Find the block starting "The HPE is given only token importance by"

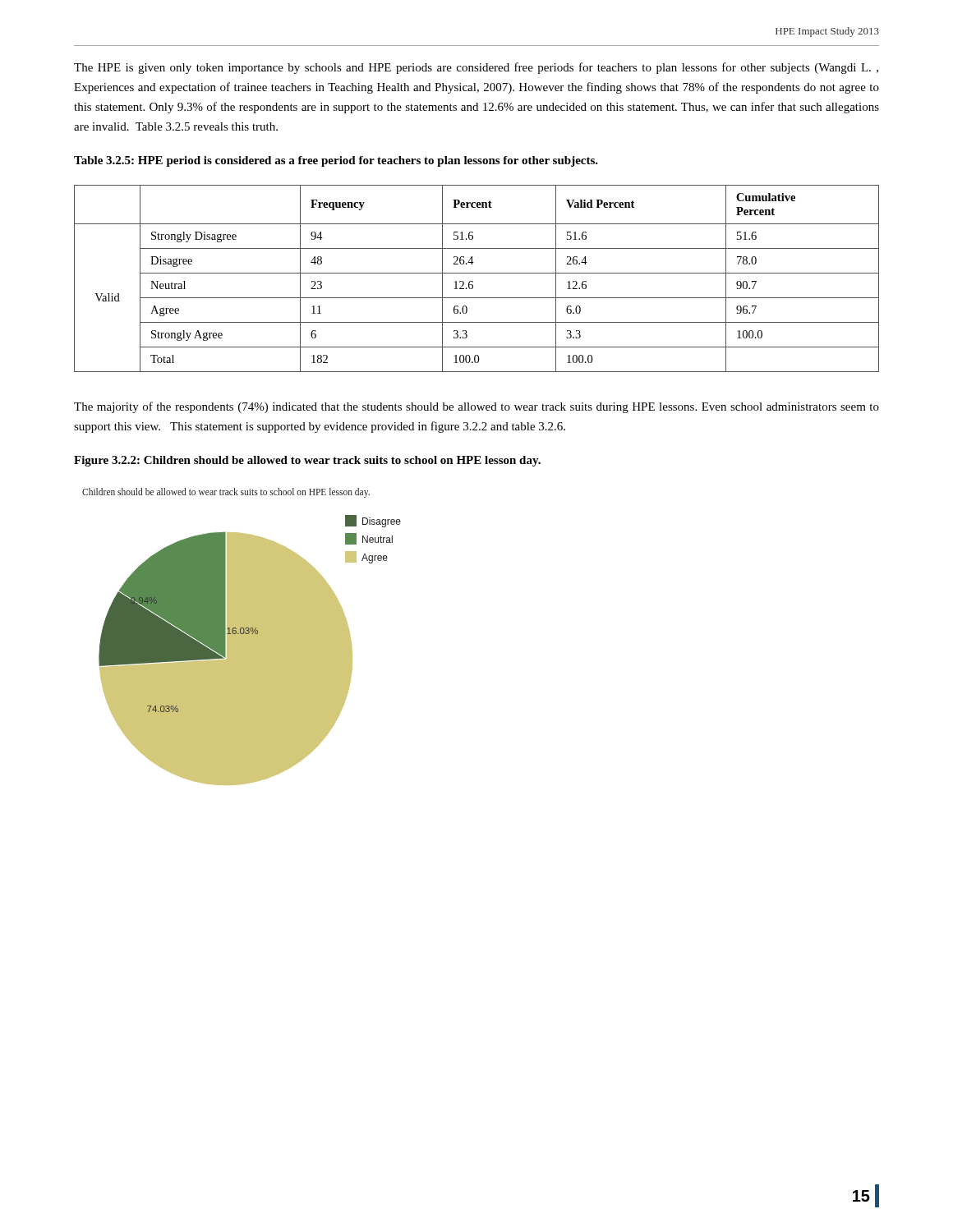pos(476,97)
